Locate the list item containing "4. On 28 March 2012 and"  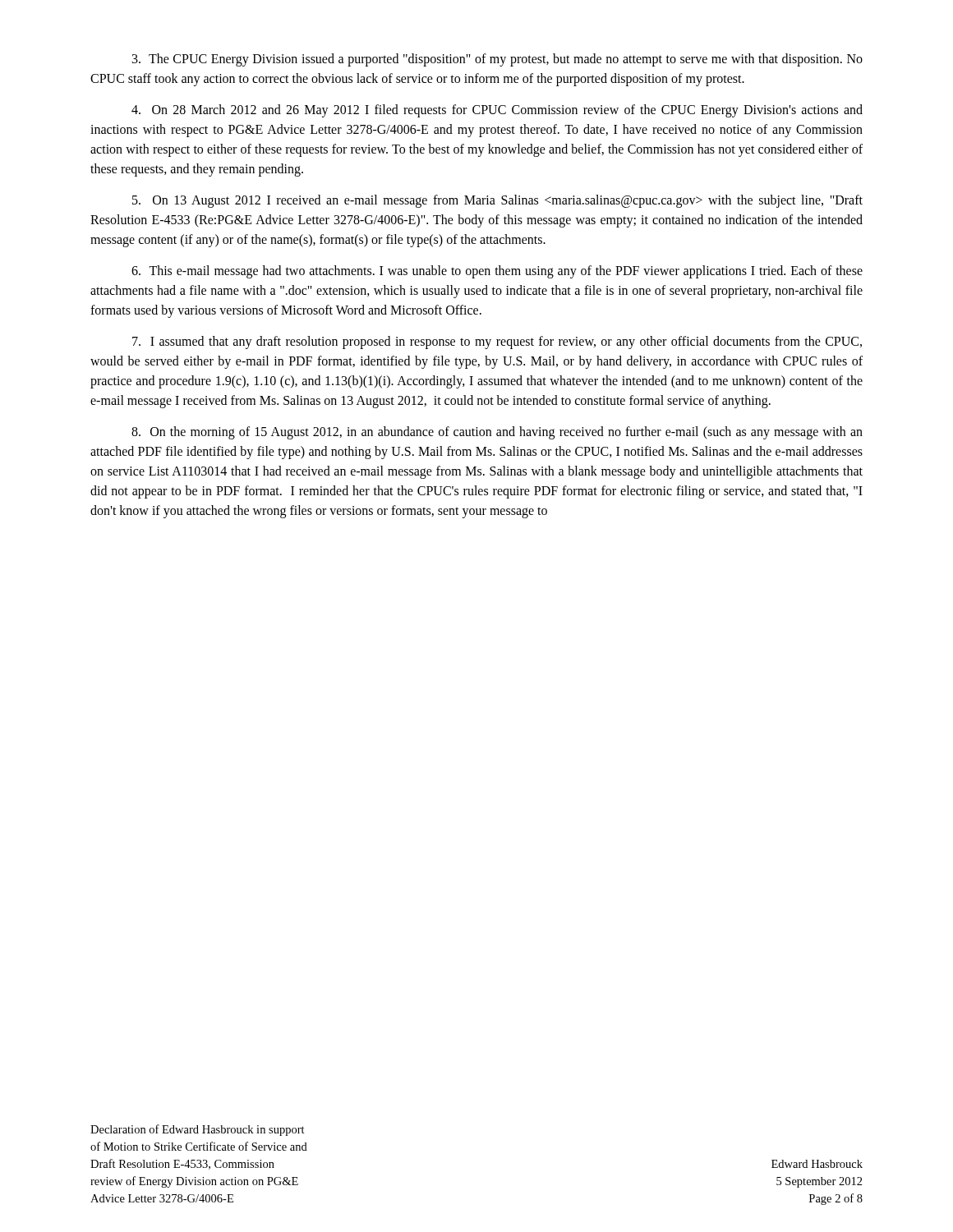click(476, 139)
